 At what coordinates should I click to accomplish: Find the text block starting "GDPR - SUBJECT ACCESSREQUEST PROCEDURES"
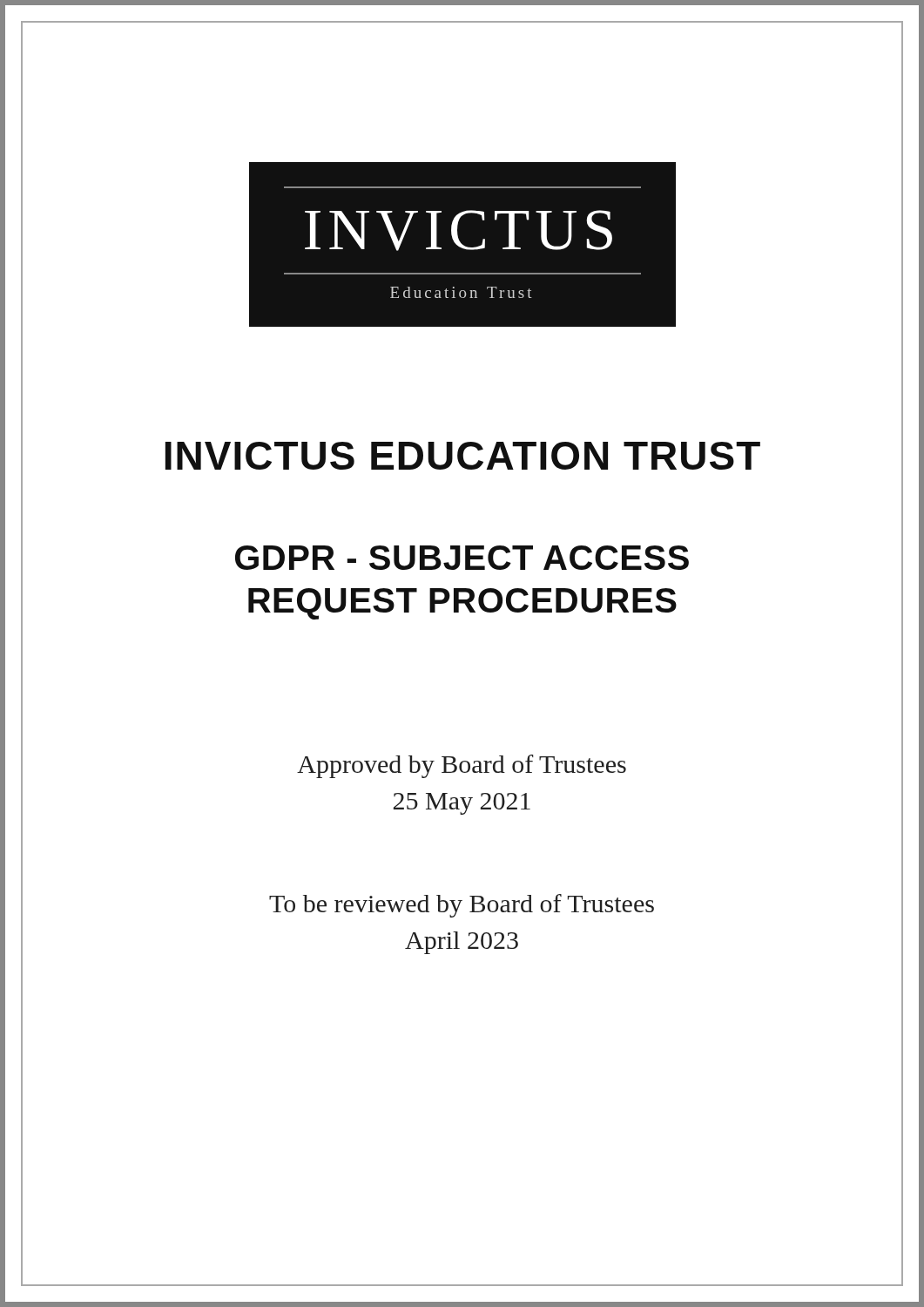(462, 579)
